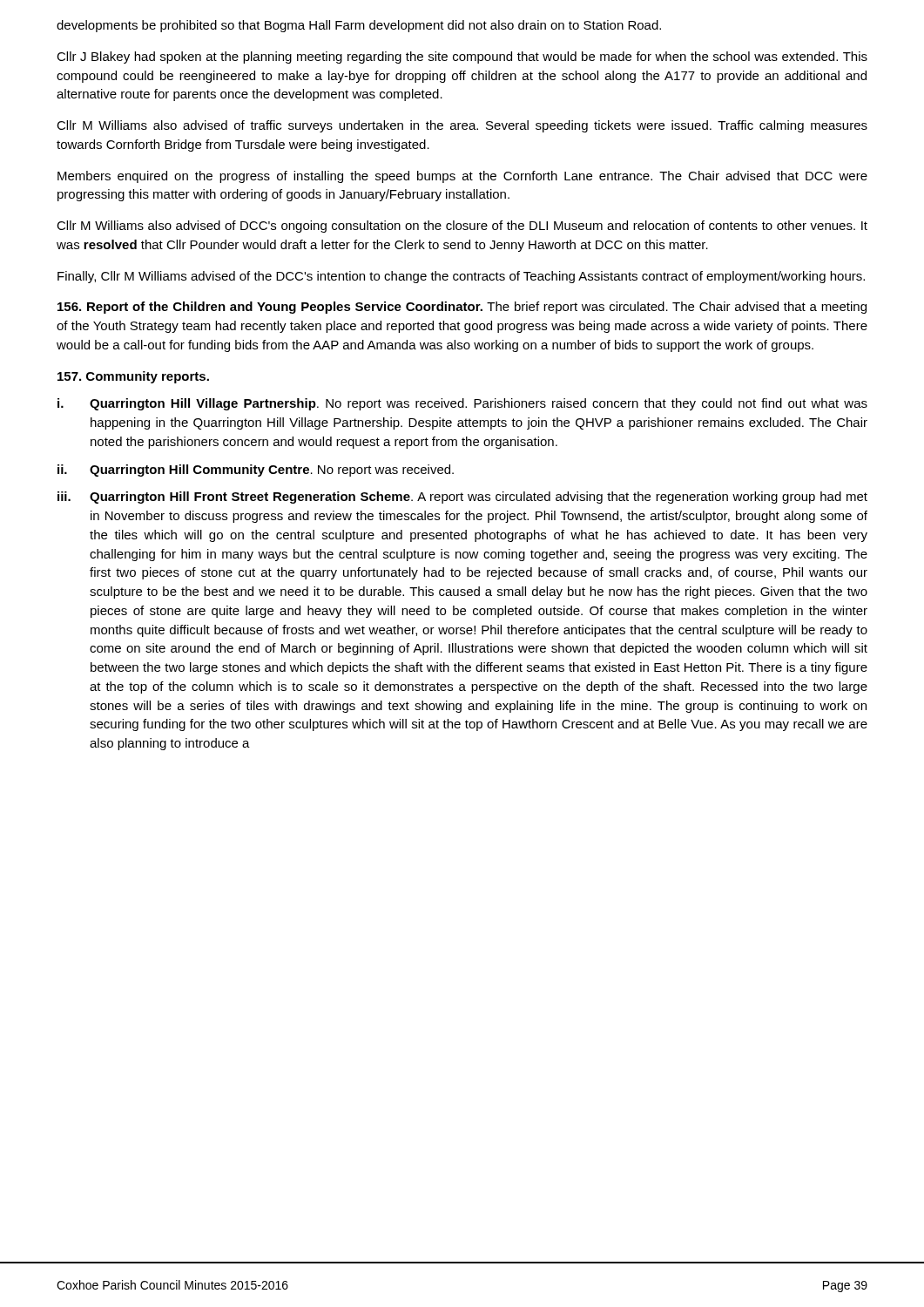
Task: Locate the block of text that opens with "Finally, Cllr M Williams advised"
Action: (462, 276)
